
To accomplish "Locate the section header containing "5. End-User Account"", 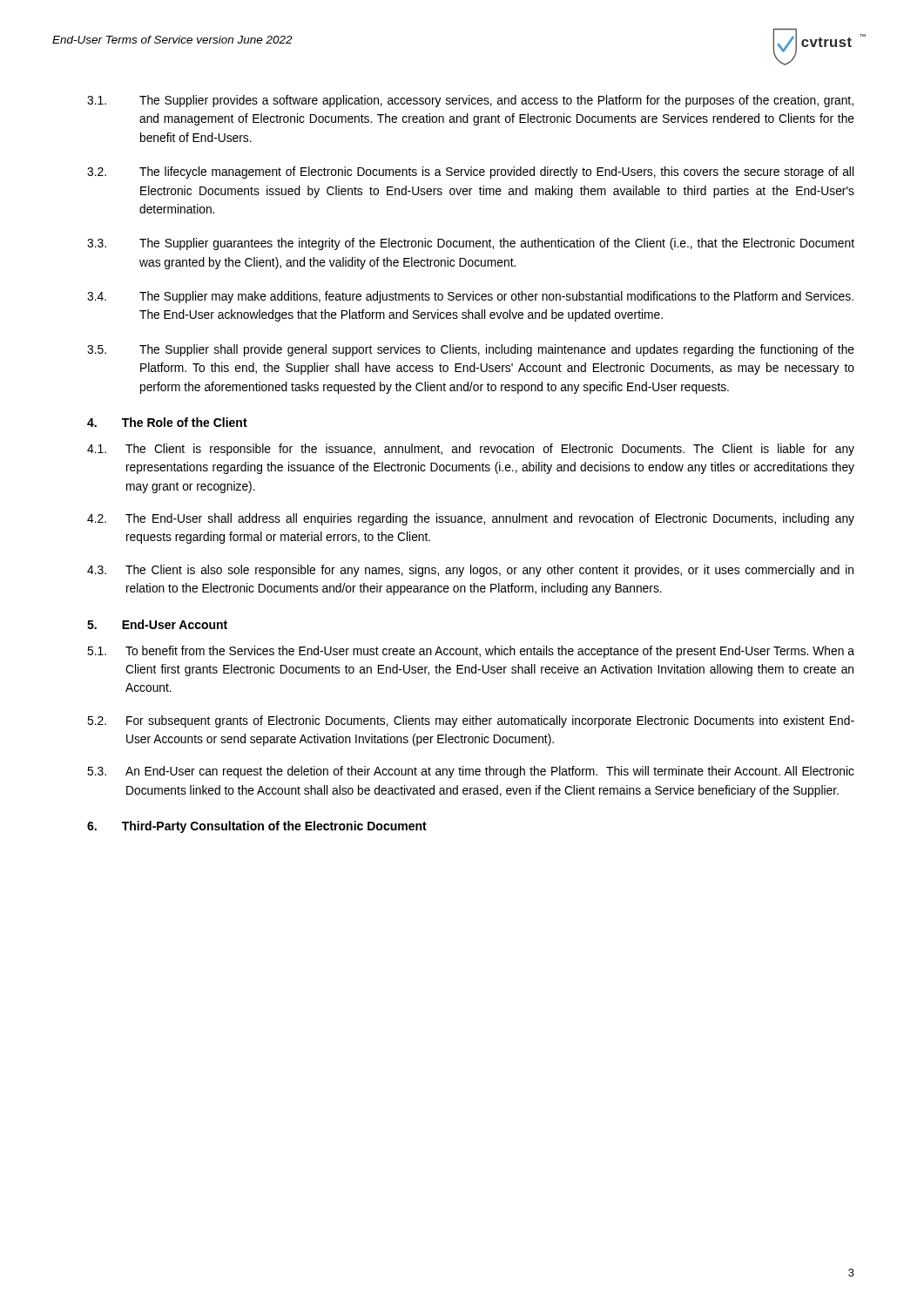I will [x=157, y=624].
